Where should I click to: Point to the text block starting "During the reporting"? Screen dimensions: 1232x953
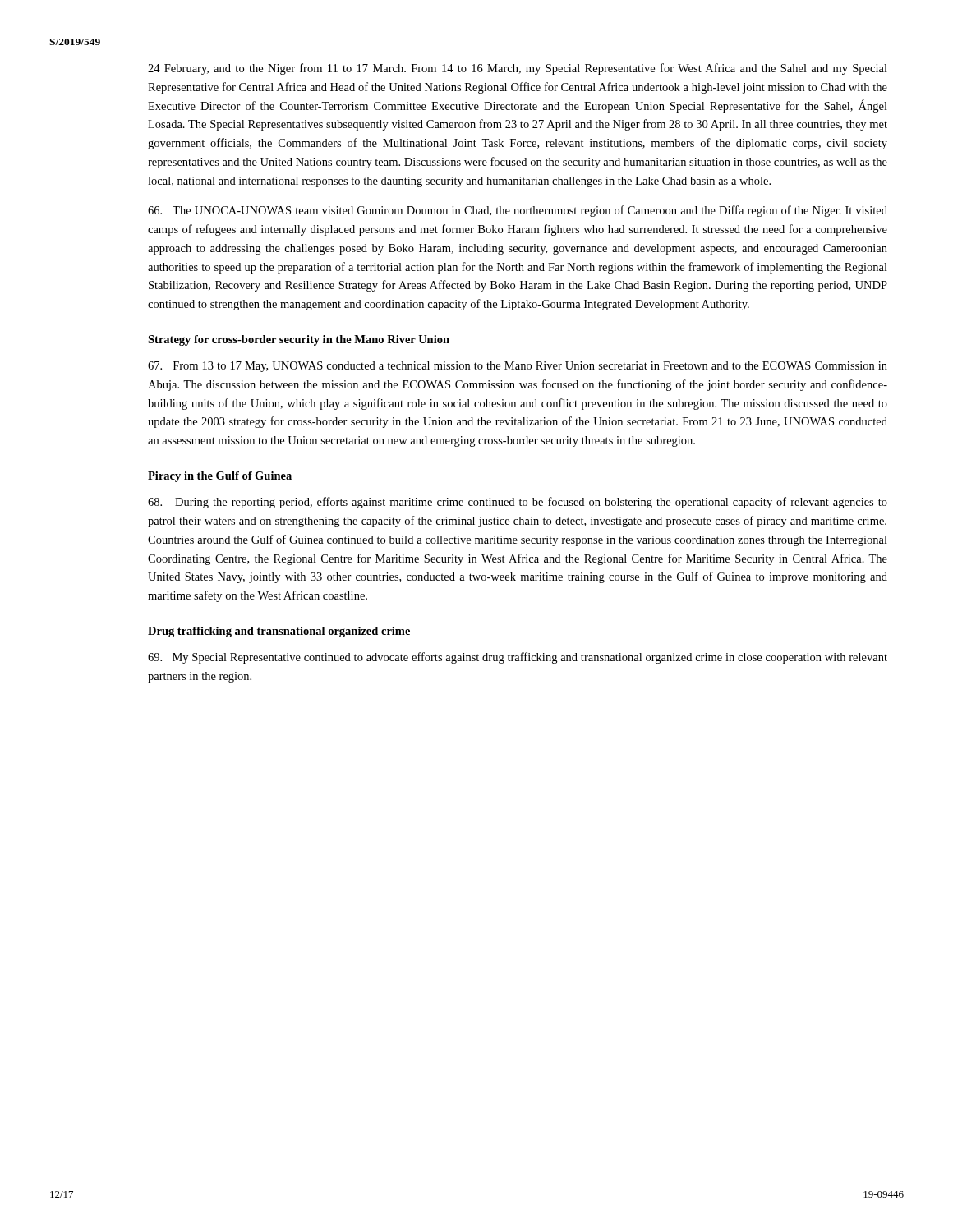pyautogui.click(x=518, y=549)
